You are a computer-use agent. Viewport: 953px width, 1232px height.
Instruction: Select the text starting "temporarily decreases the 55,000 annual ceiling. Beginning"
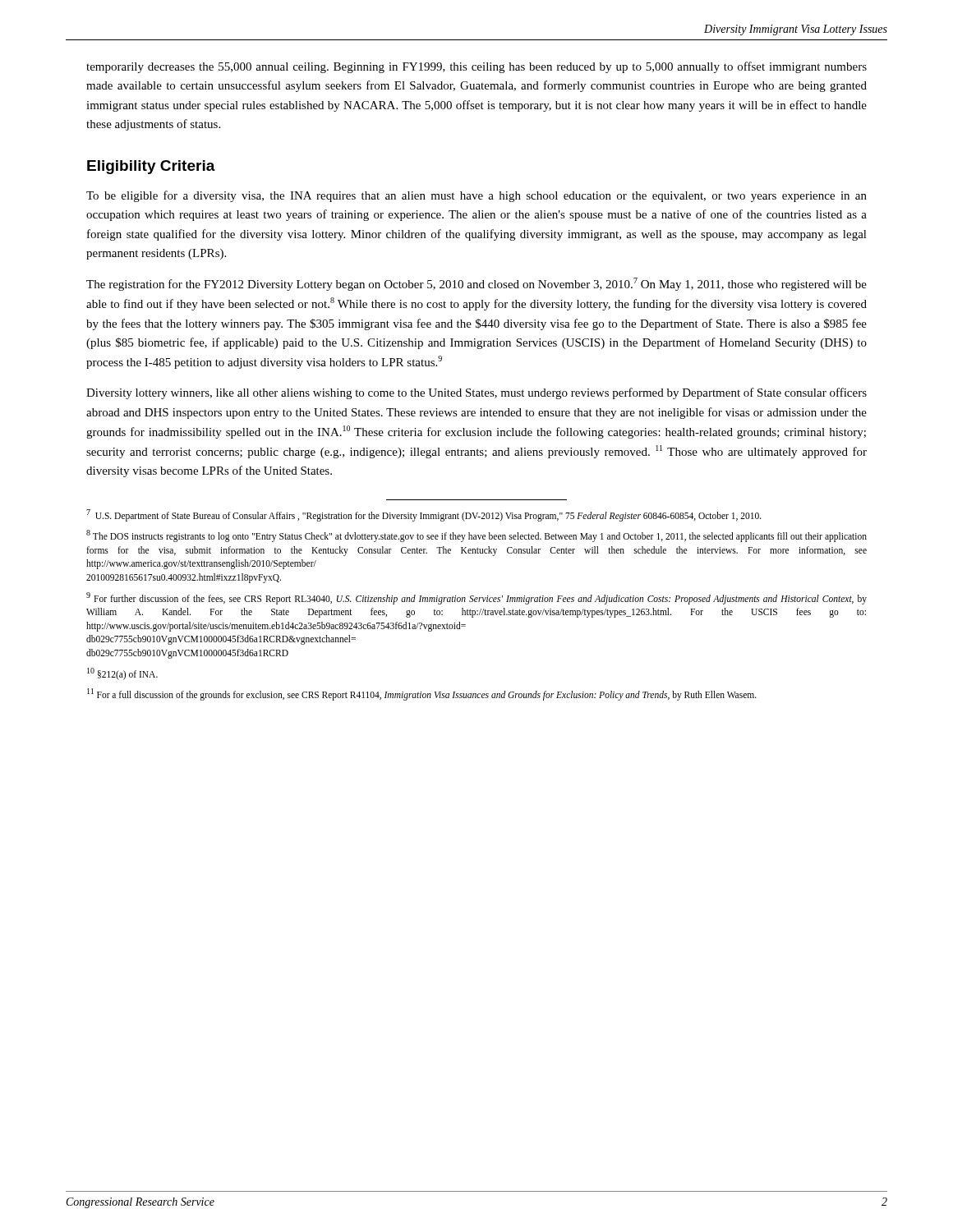coord(476,95)
